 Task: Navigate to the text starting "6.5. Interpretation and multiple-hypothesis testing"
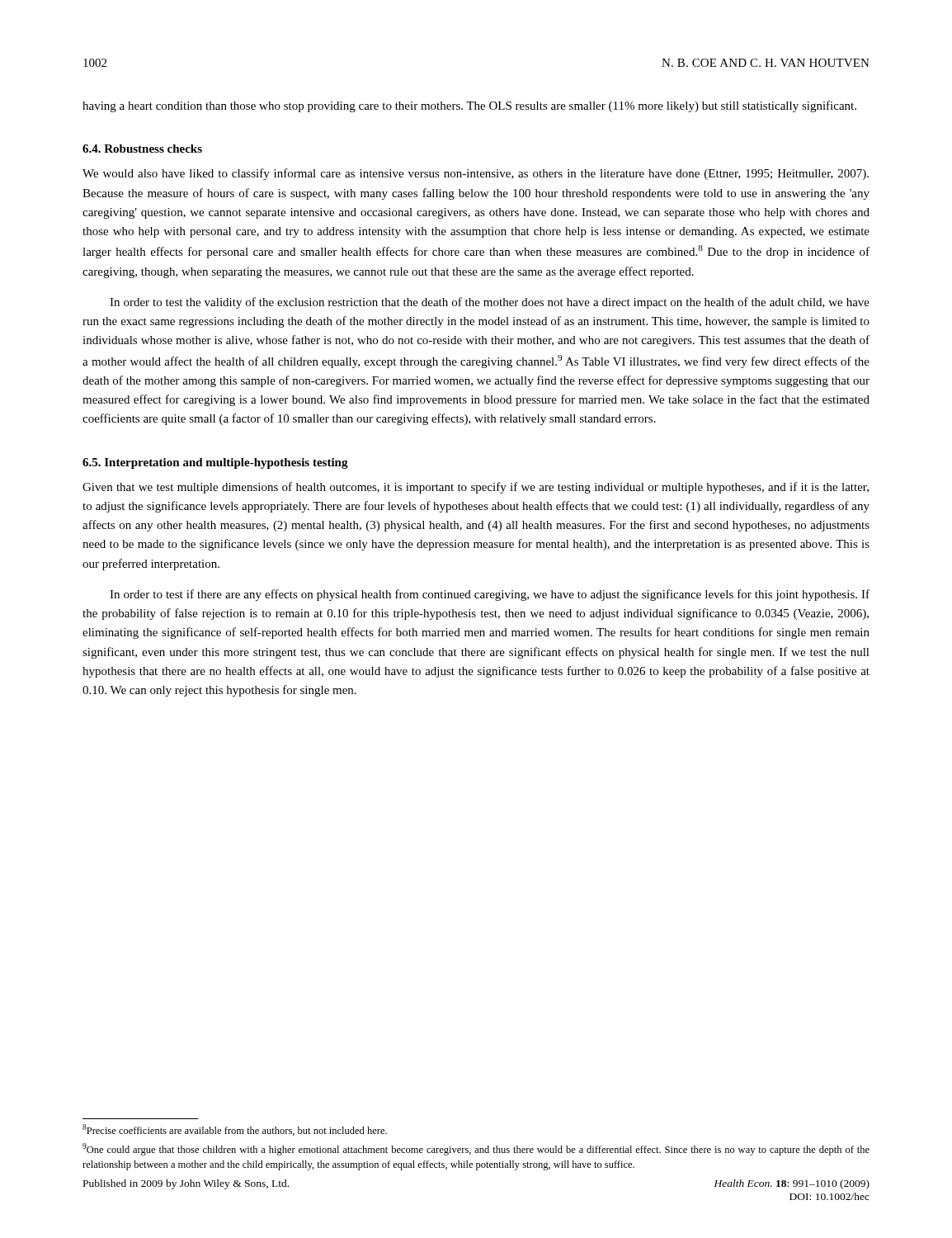click(x=215, y=462)
